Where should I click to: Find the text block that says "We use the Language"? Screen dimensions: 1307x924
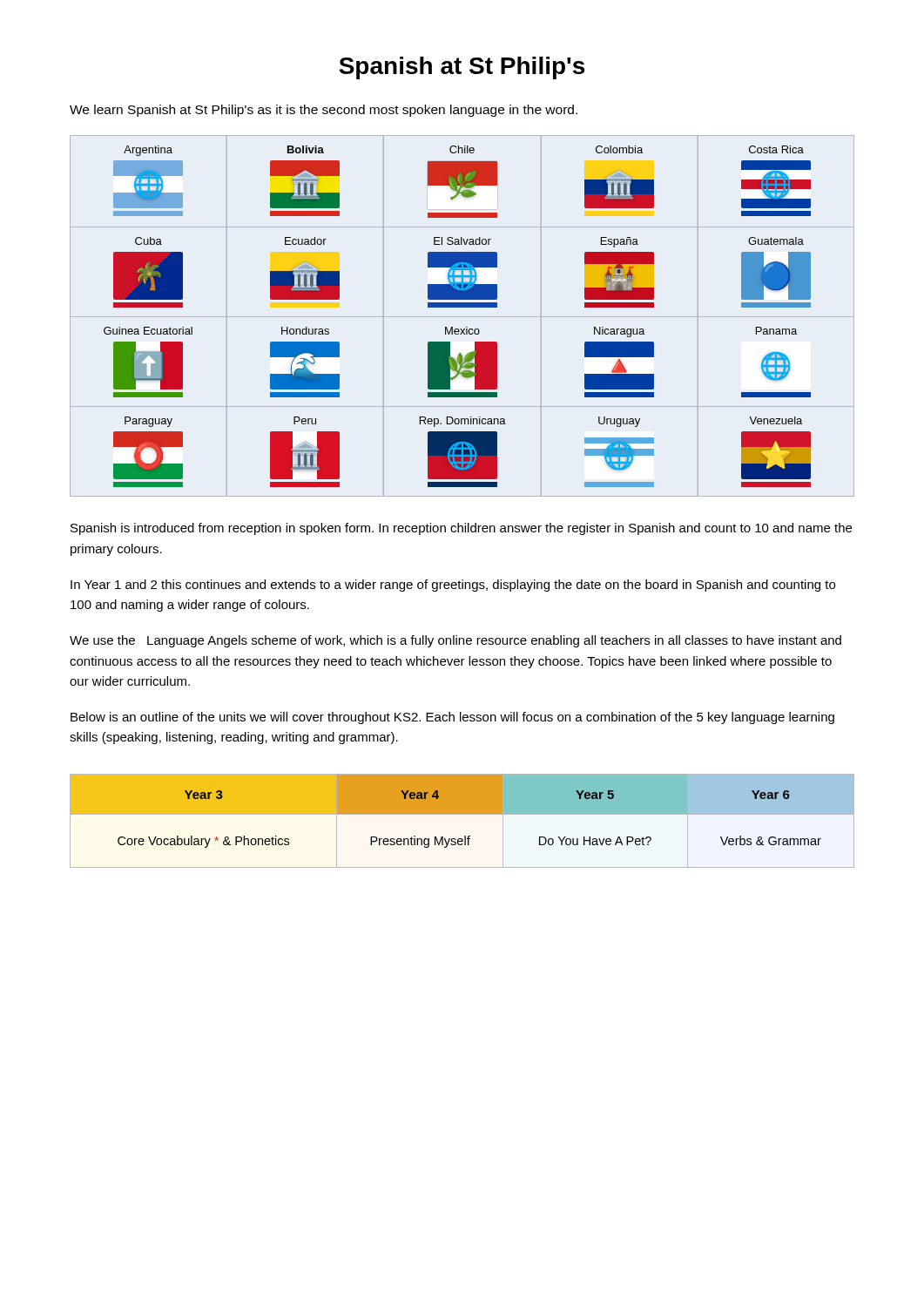coord(456,660)
